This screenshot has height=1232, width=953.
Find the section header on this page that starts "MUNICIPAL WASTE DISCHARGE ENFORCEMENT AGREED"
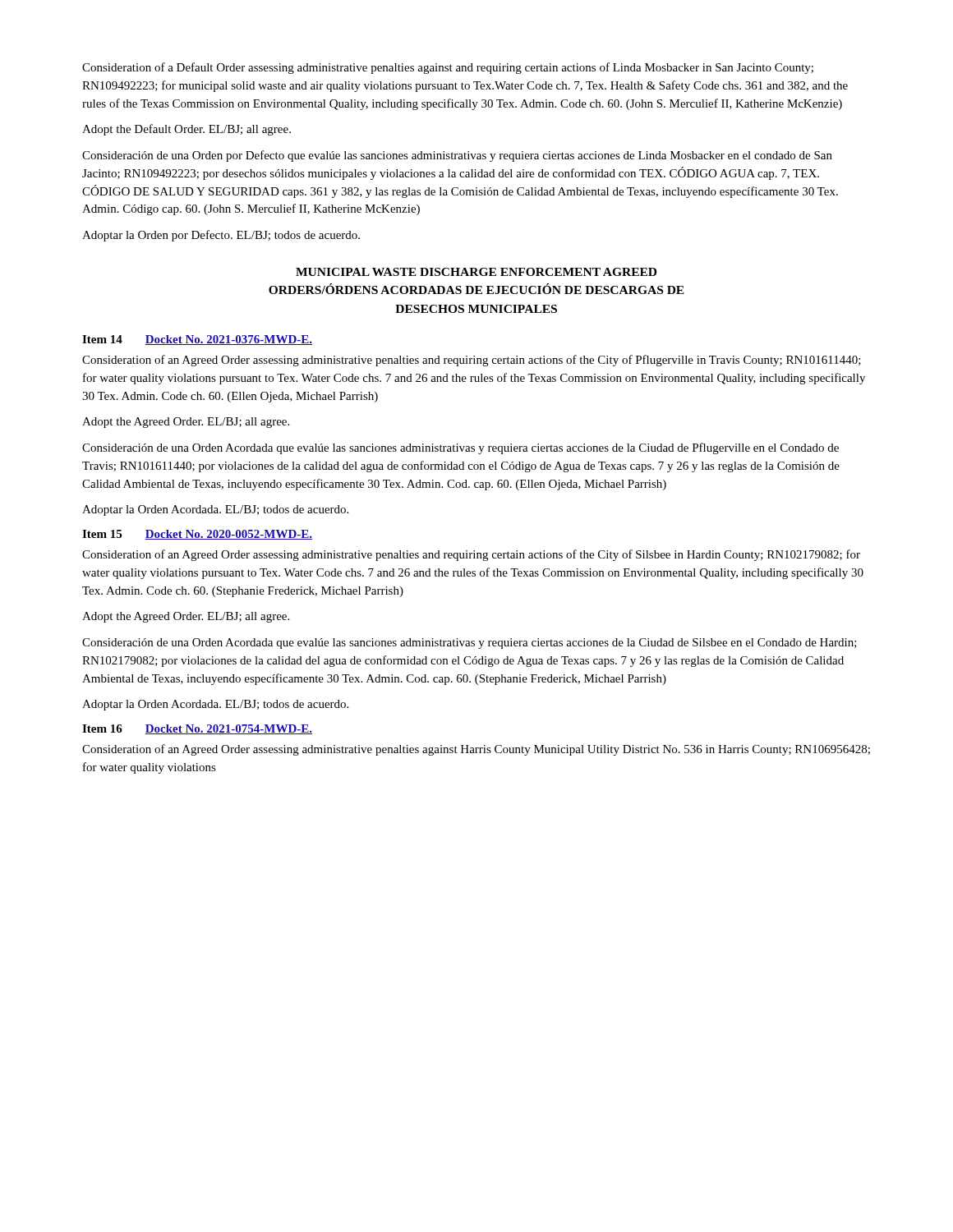476,290
